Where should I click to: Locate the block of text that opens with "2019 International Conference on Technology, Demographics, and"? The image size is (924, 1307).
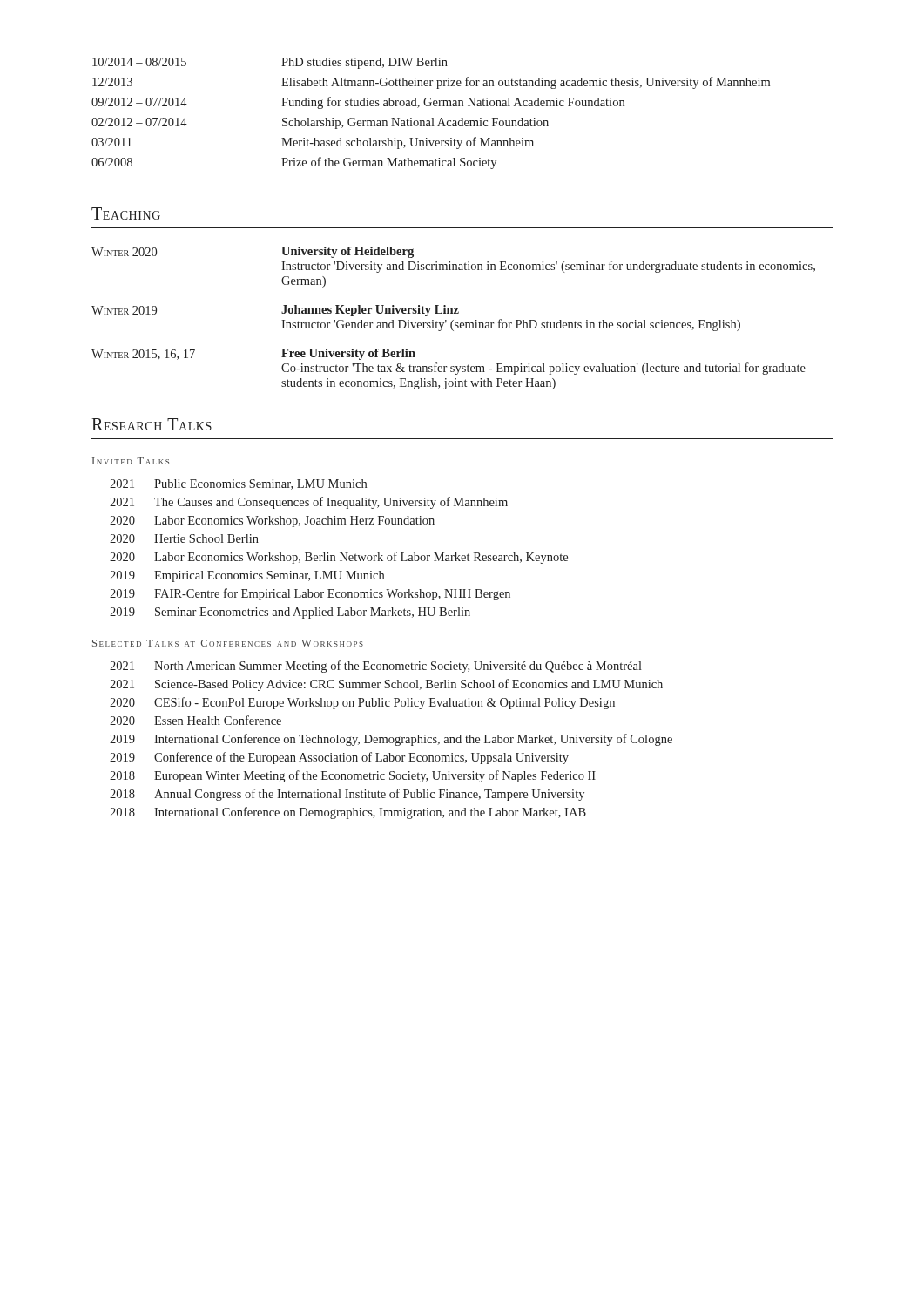tap(462, 739)
